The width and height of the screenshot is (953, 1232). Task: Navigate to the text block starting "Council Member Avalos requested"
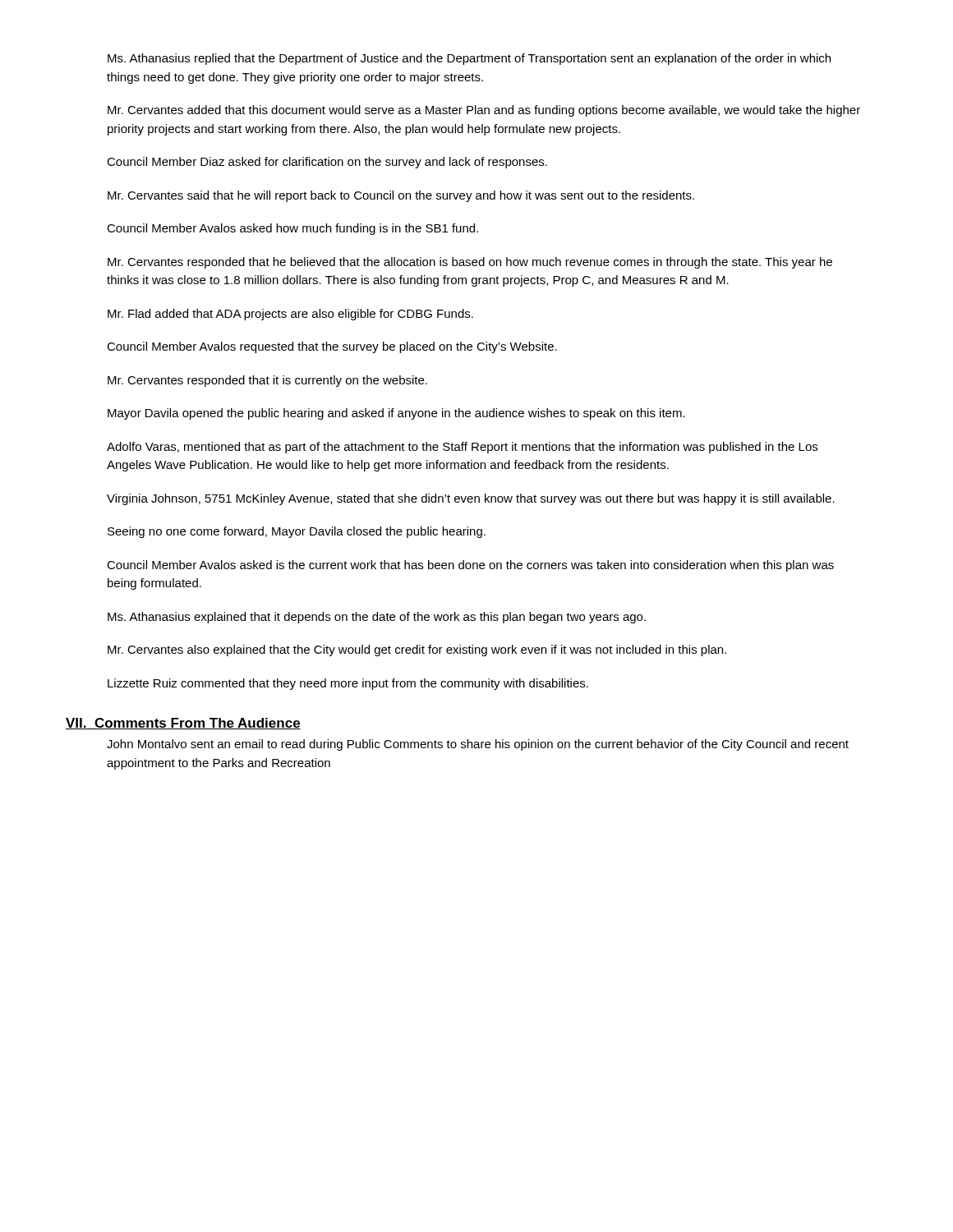click(332, 346)
